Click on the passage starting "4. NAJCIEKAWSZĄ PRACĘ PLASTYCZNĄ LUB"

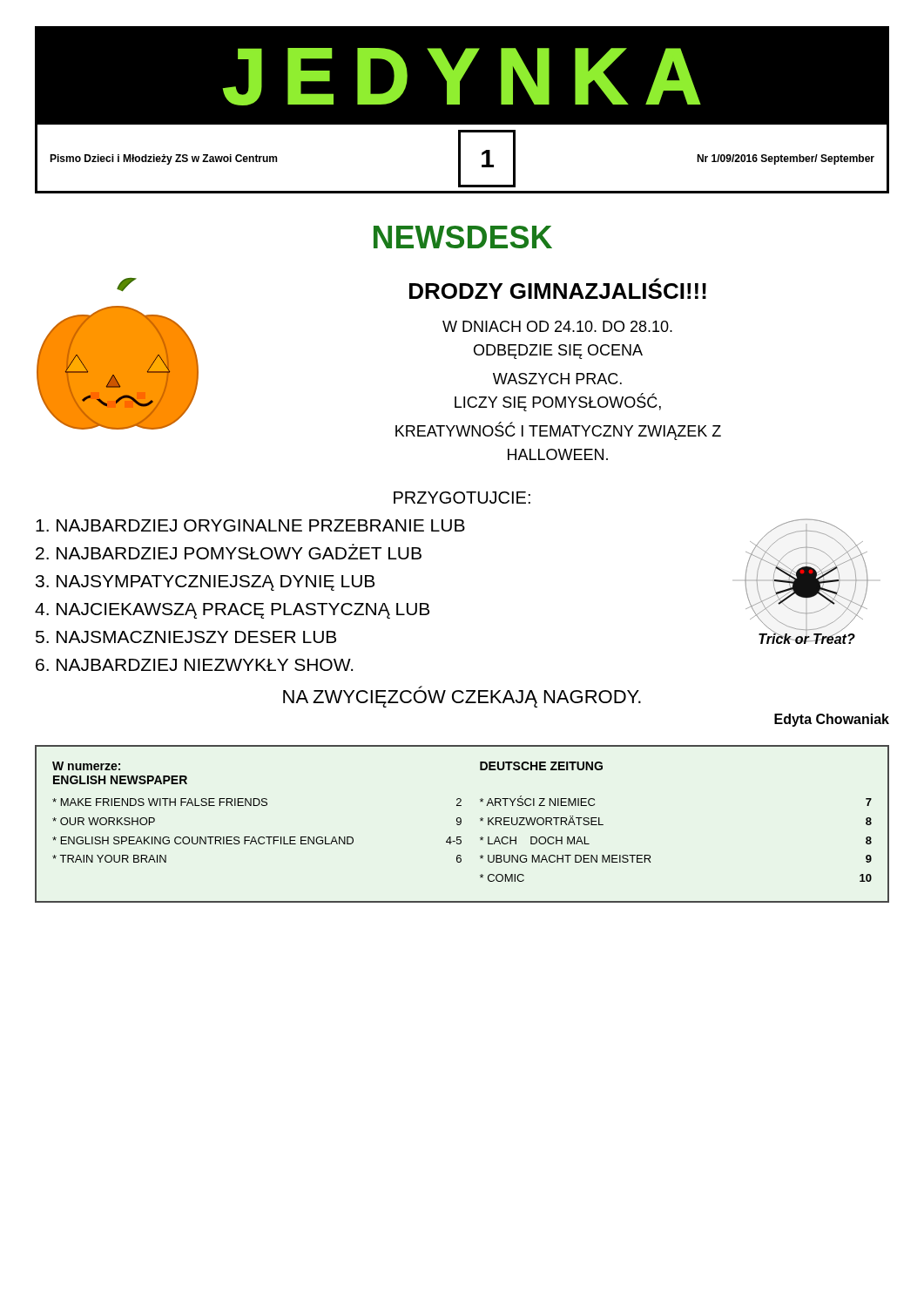[x=233, y=609]
